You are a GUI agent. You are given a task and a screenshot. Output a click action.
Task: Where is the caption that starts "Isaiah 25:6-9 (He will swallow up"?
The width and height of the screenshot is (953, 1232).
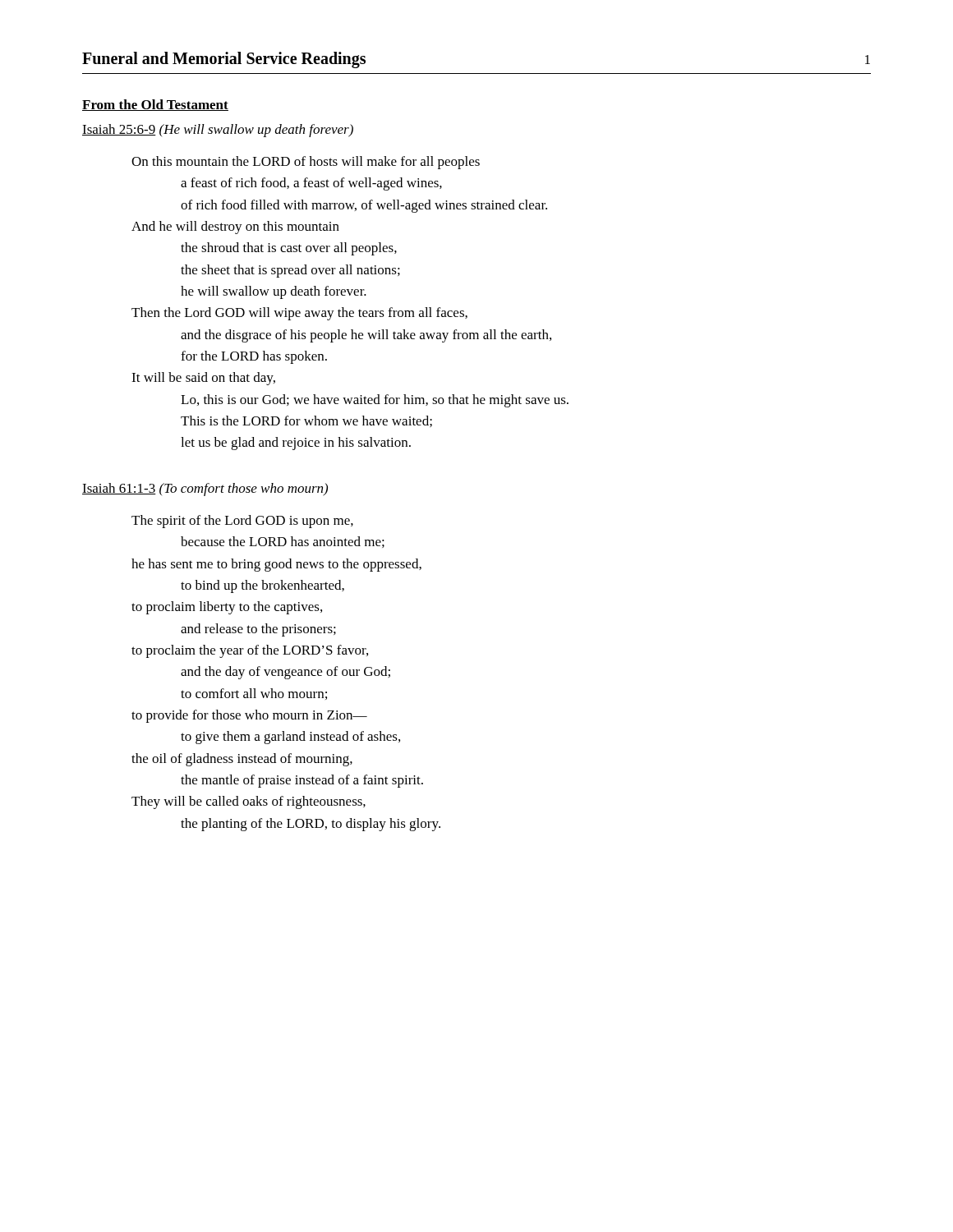pos(218,129)
